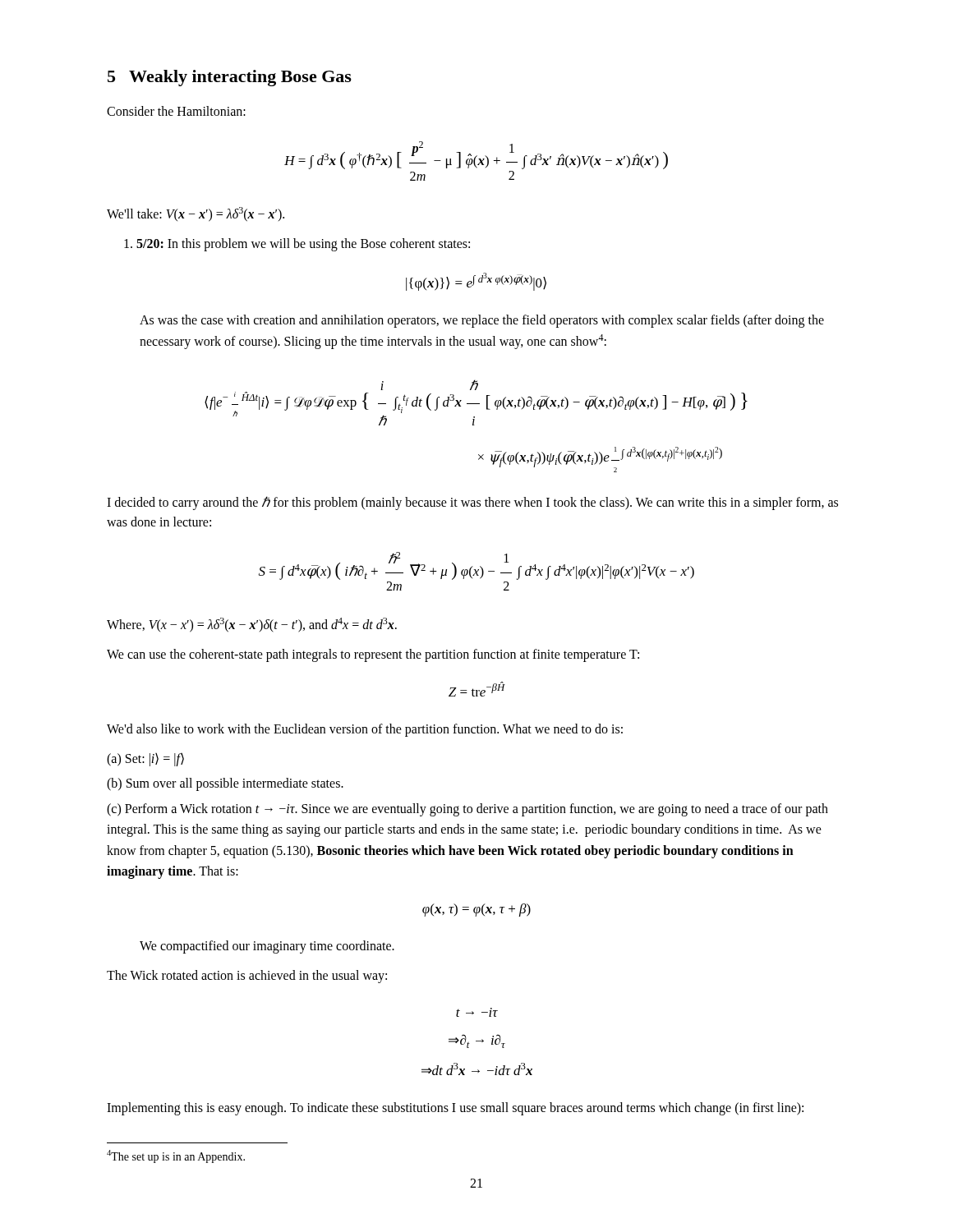Point to the text starting "(a) Set: |i⟩ = |f⟩"
The height and width of the screenshot is (1232, 953).
pyautogui.click(x=145, y=760)
